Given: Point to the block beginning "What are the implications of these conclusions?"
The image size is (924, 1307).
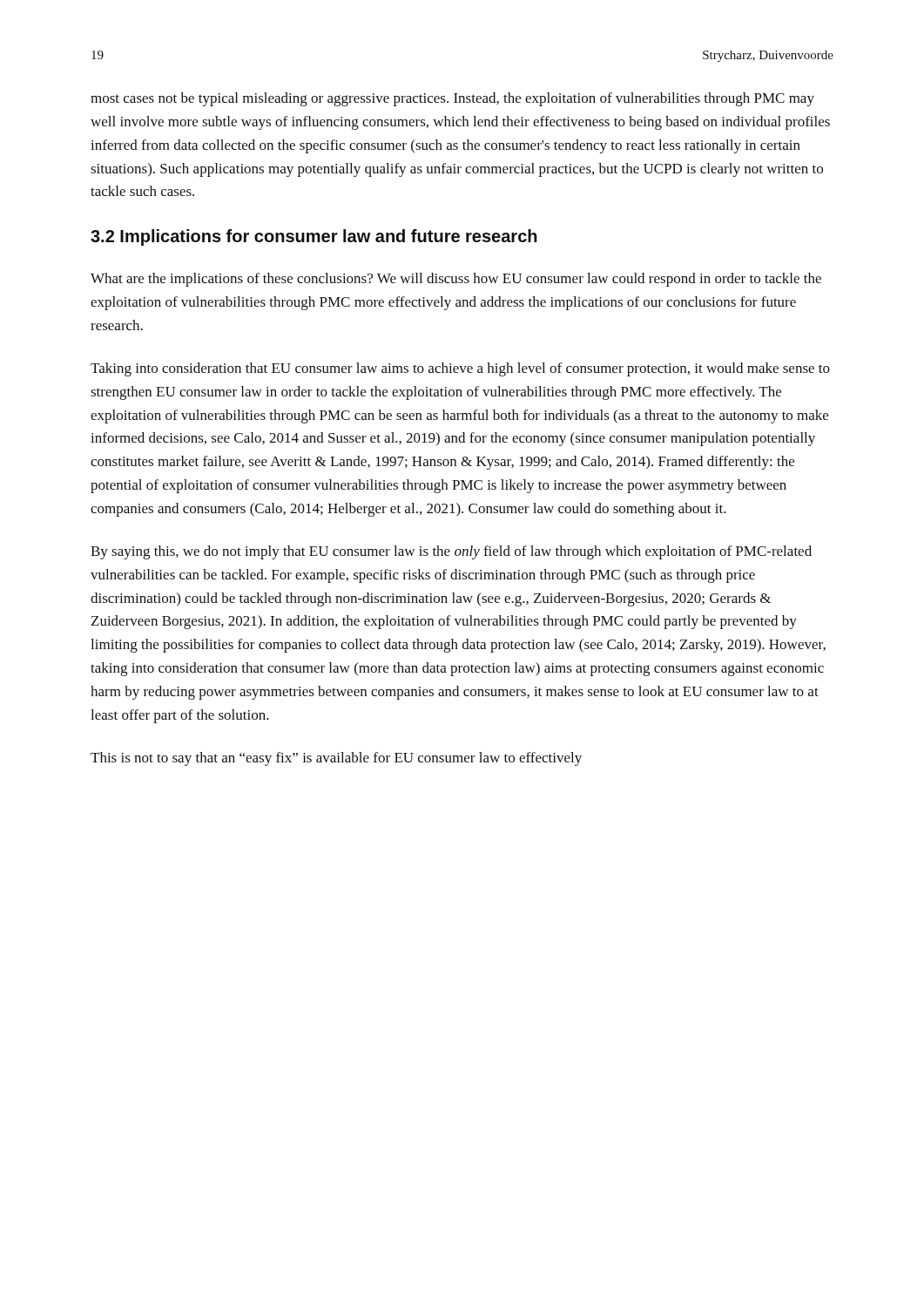Looking at the screenshot, I should 456,302.
